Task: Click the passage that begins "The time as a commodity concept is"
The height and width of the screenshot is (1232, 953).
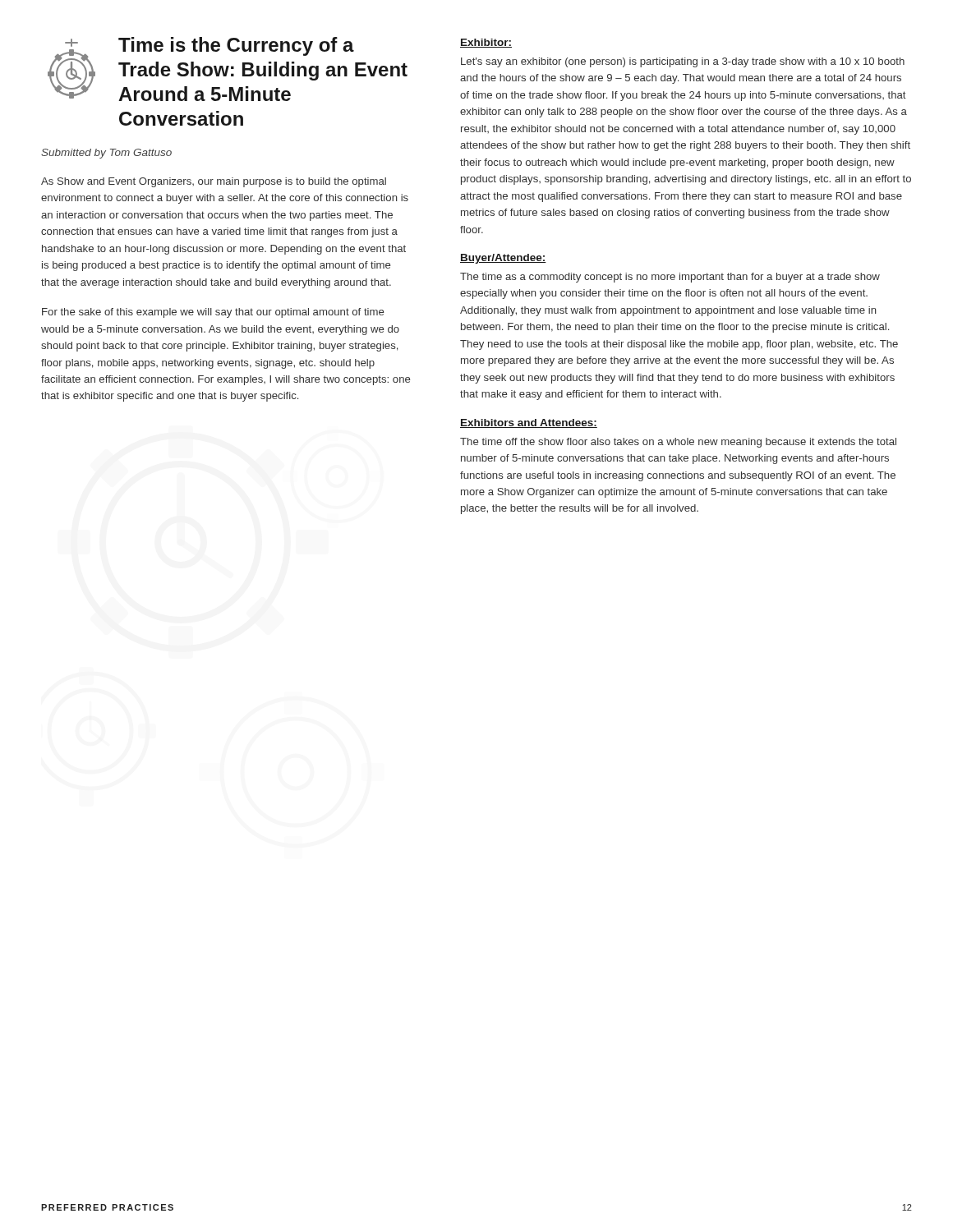Action: click(x=679, y=335)
